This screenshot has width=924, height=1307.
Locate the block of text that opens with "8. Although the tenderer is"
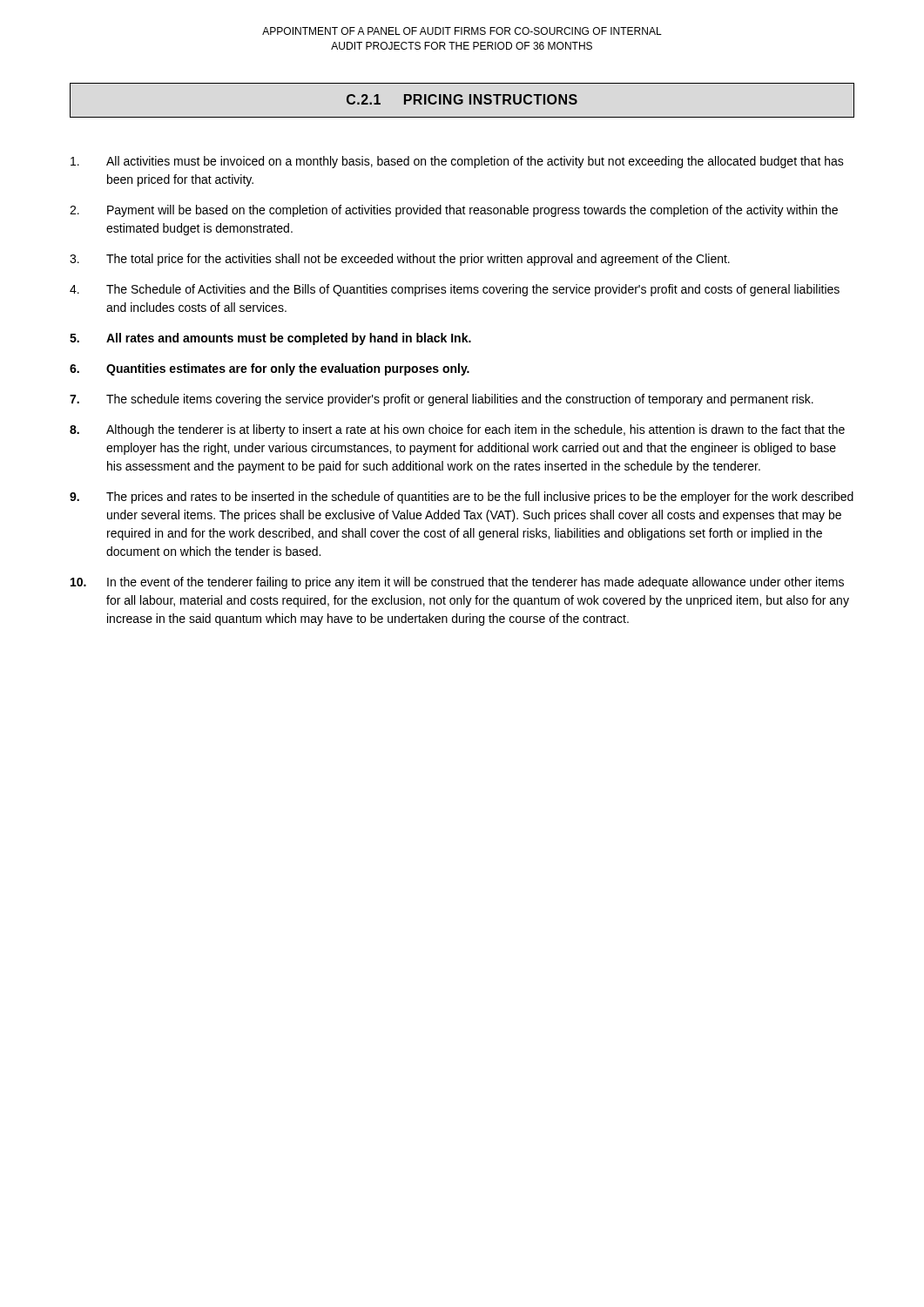coord(462,448)
